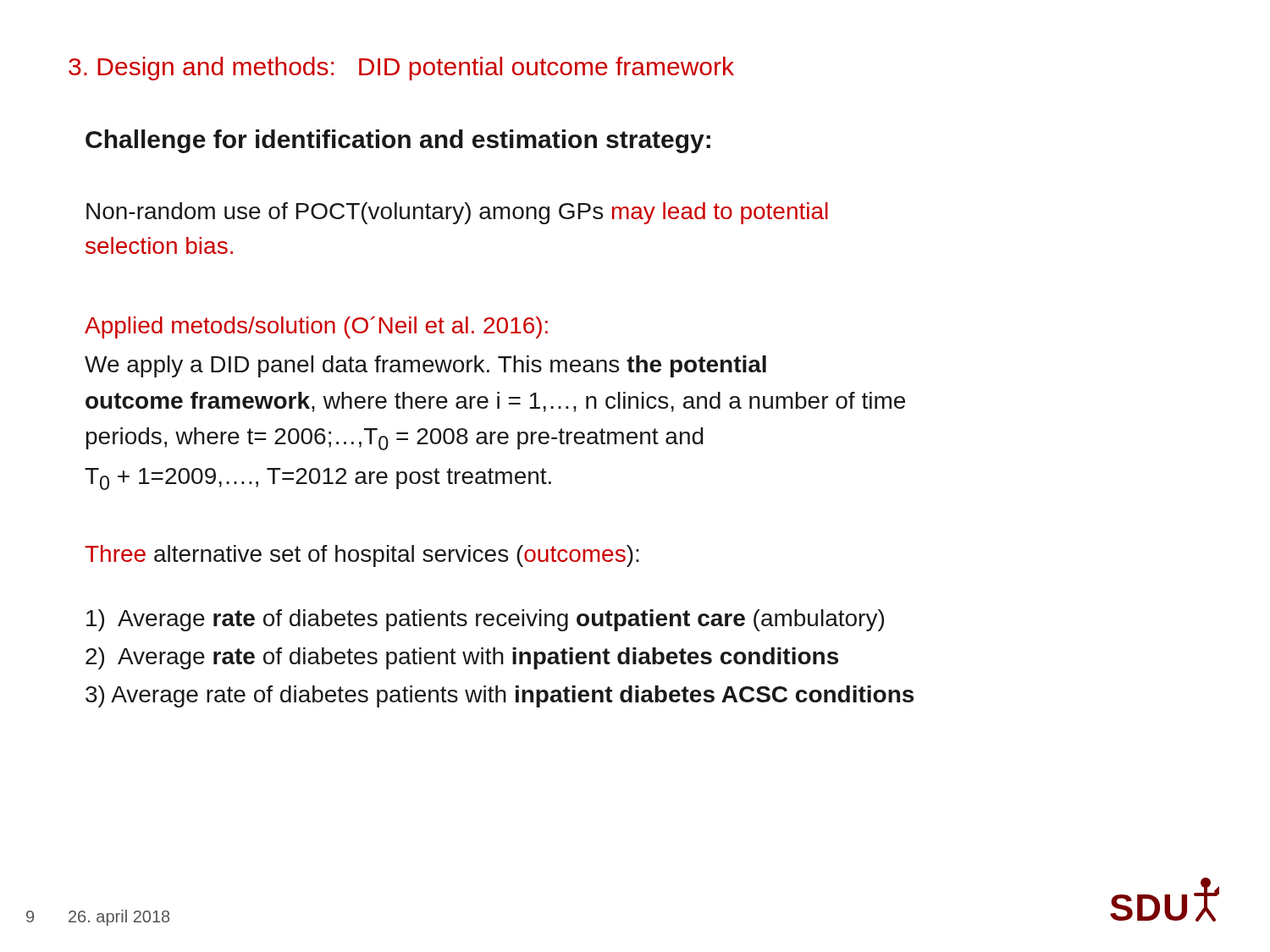This screenshot has height=952, width=1270.
Task: Click on the section header with the text "3. Design and methods: DID"
Action: click(x=401, y=66)
